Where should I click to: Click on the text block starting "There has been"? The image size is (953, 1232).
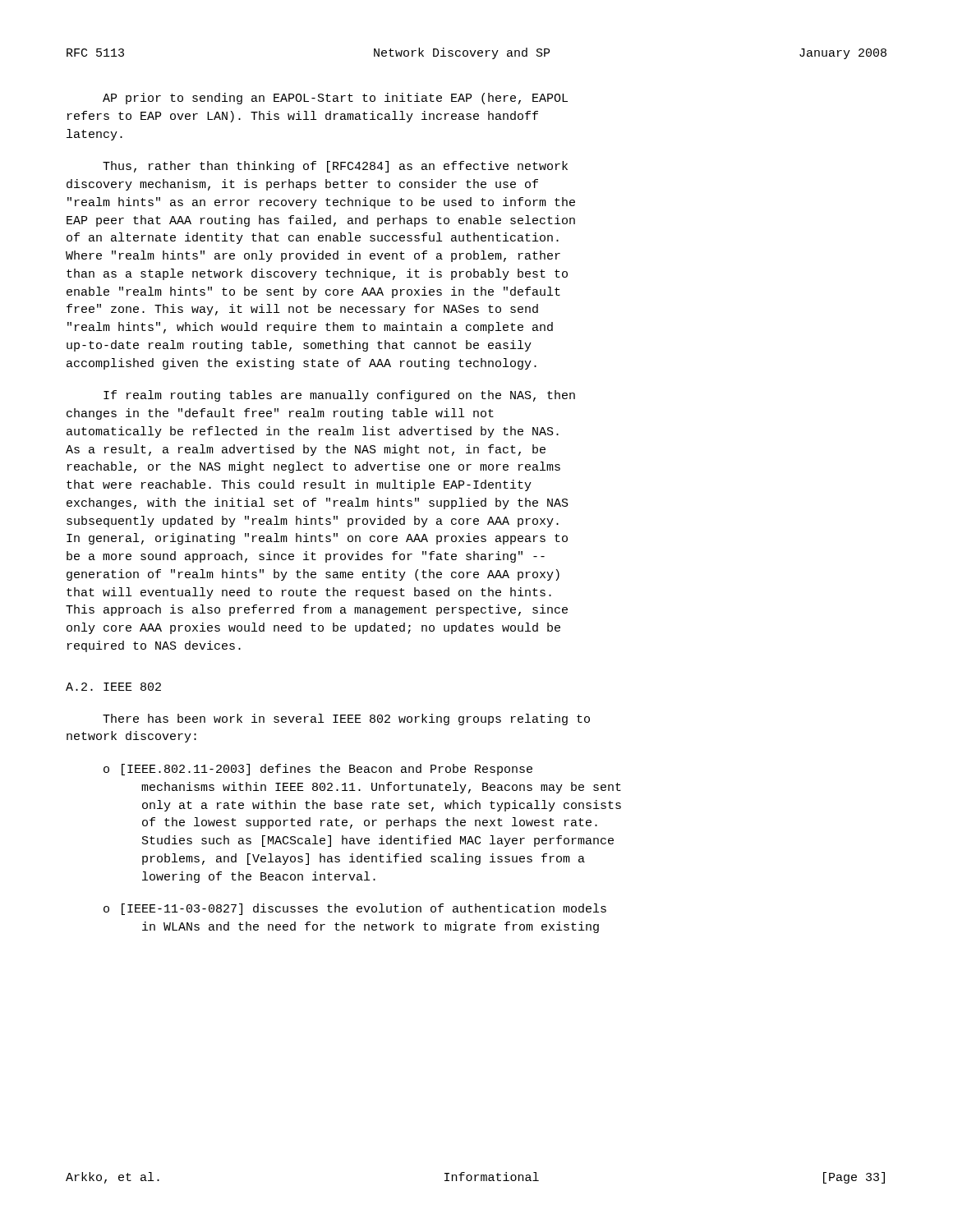tap(328, 728)
